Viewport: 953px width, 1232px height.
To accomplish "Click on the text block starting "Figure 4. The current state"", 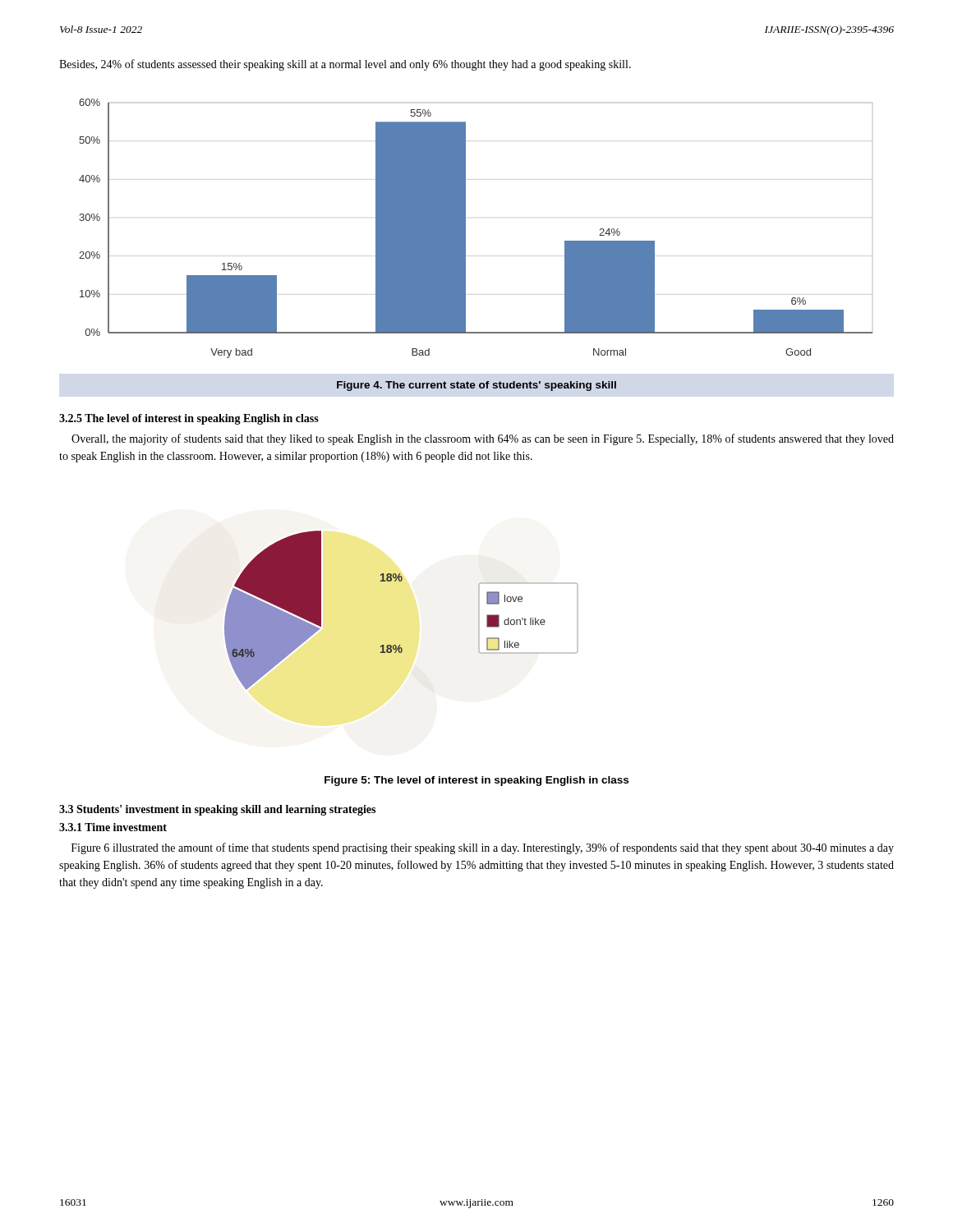I will 476,385.
